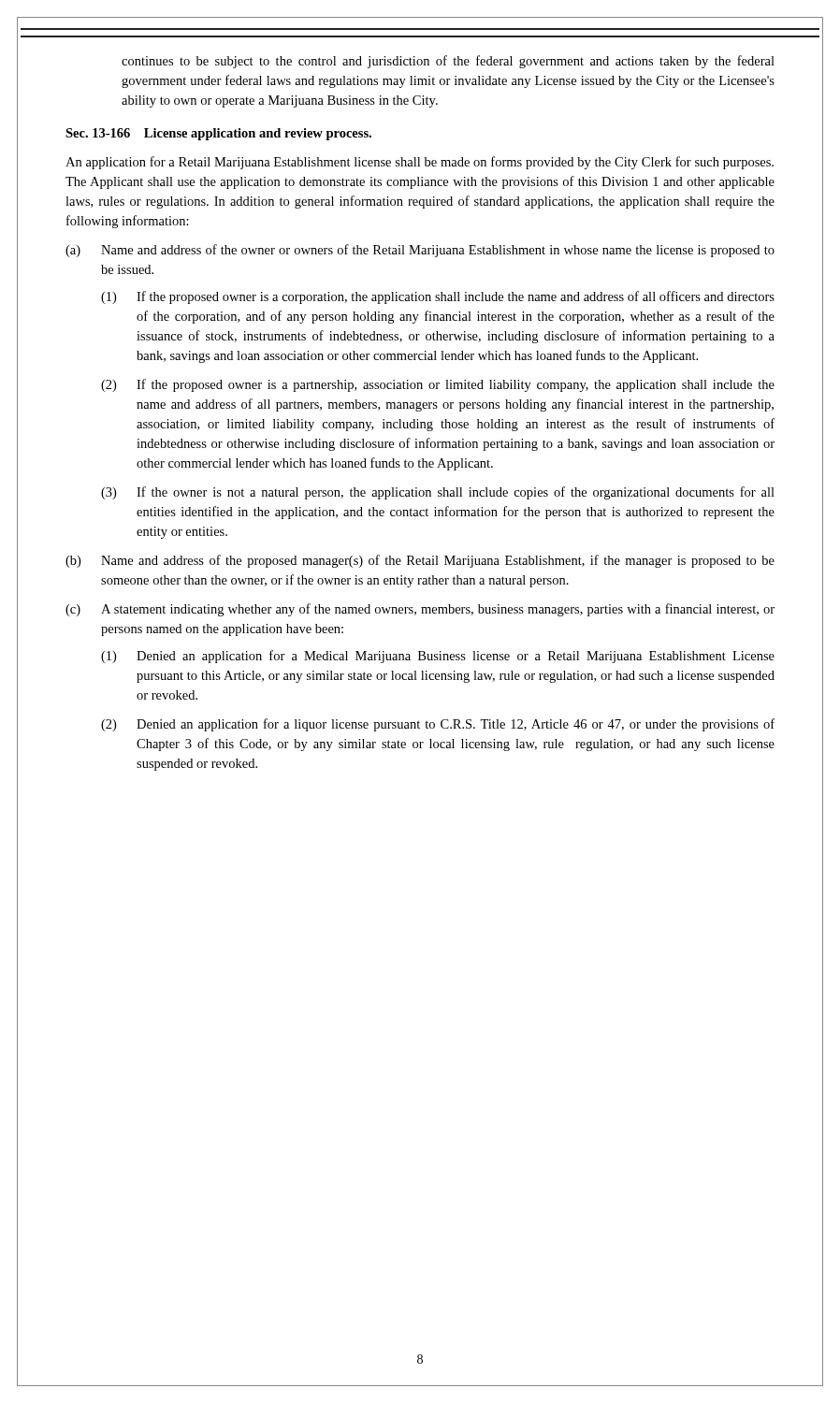This screenshot has width=840, height=1403.
Task: Click on the block starting "Sec. 13-166 License application and review process."
Action: pos(219,133)
